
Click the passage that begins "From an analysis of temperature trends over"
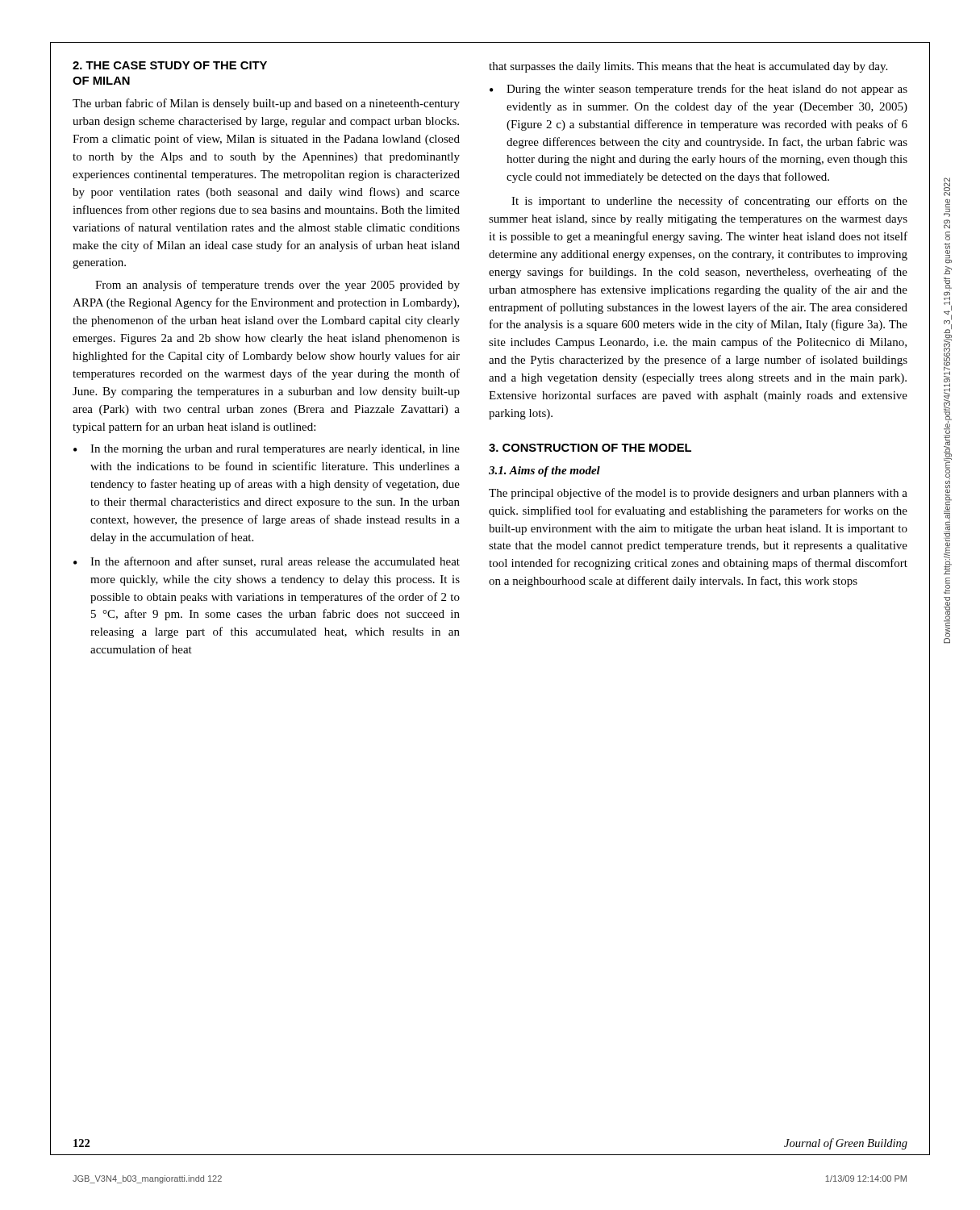[x=266, y=356]
